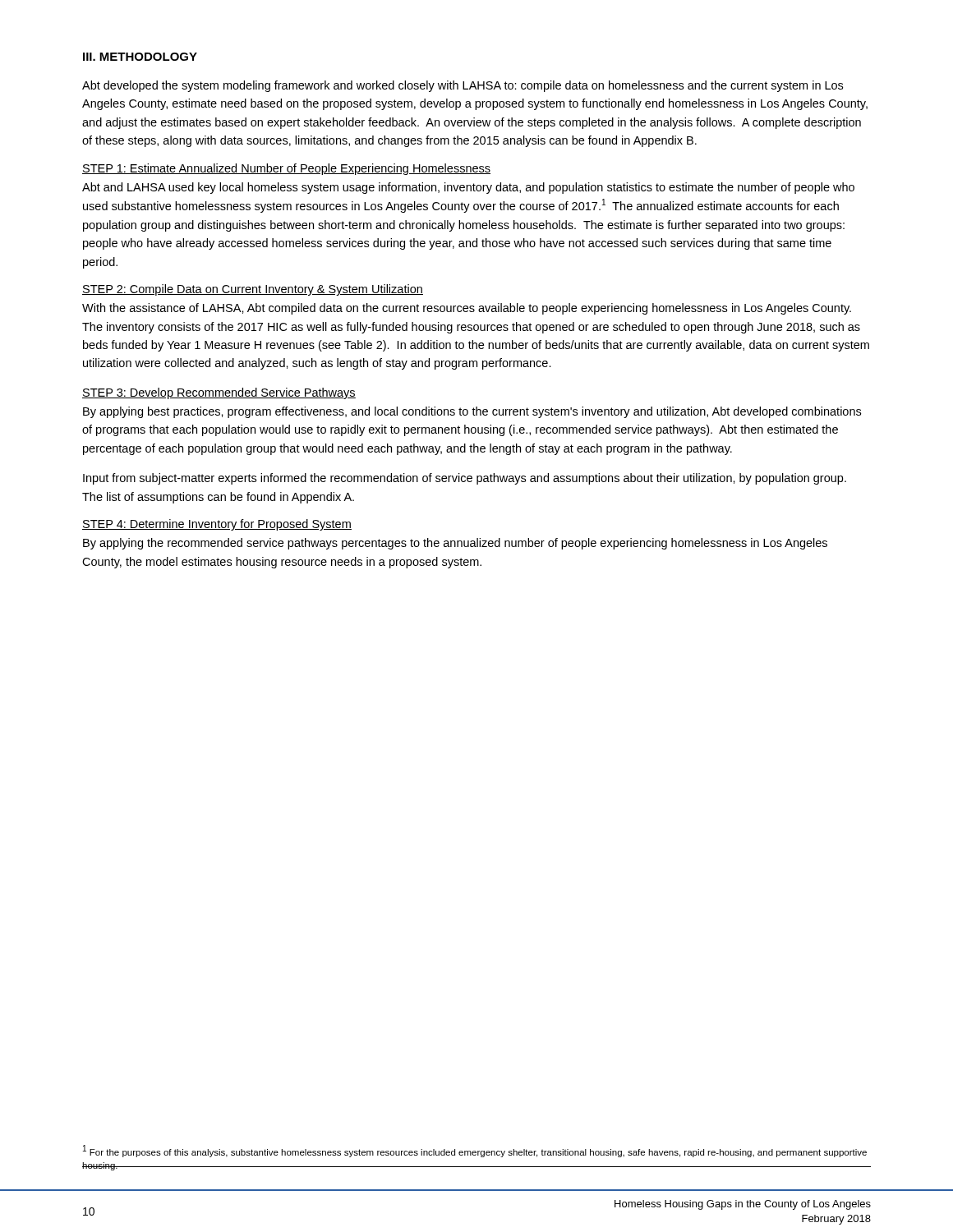
Task: Where does it say "III. METHODOLOGY"?
Action: tap(140, 56)
